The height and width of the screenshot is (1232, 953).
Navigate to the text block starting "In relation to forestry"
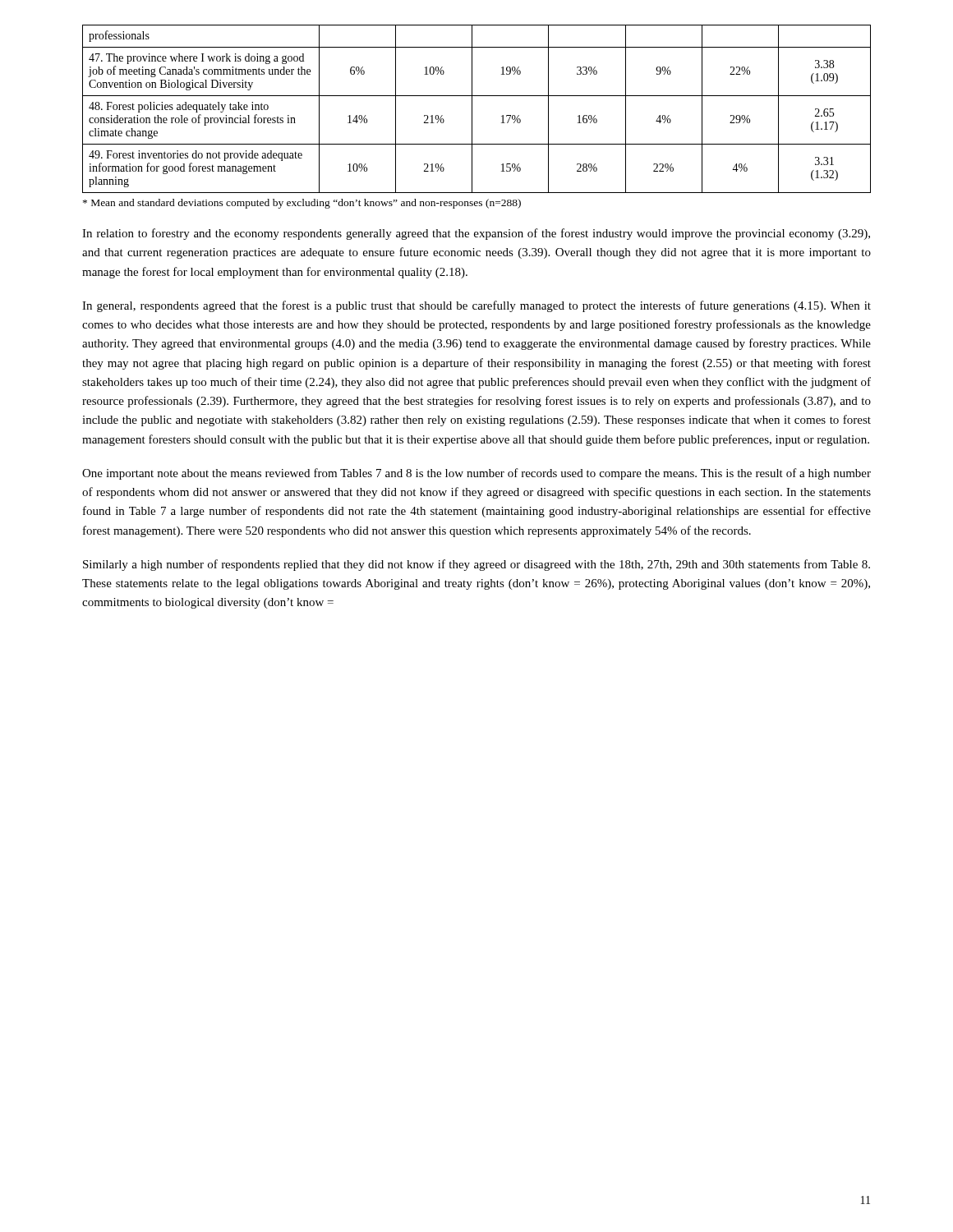coord(476,252)
